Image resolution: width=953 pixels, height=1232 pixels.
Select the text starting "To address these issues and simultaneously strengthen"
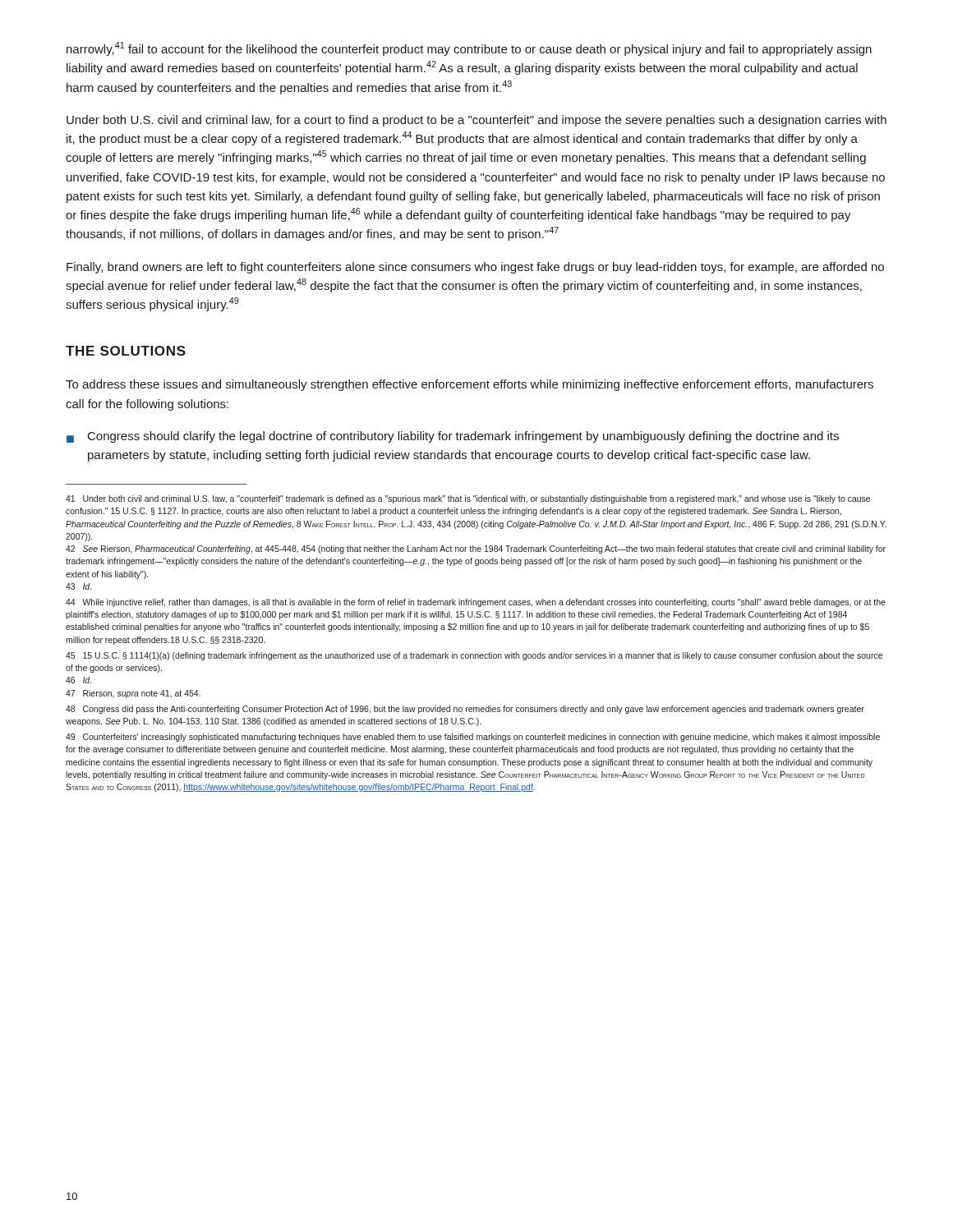tap(470, 394)
